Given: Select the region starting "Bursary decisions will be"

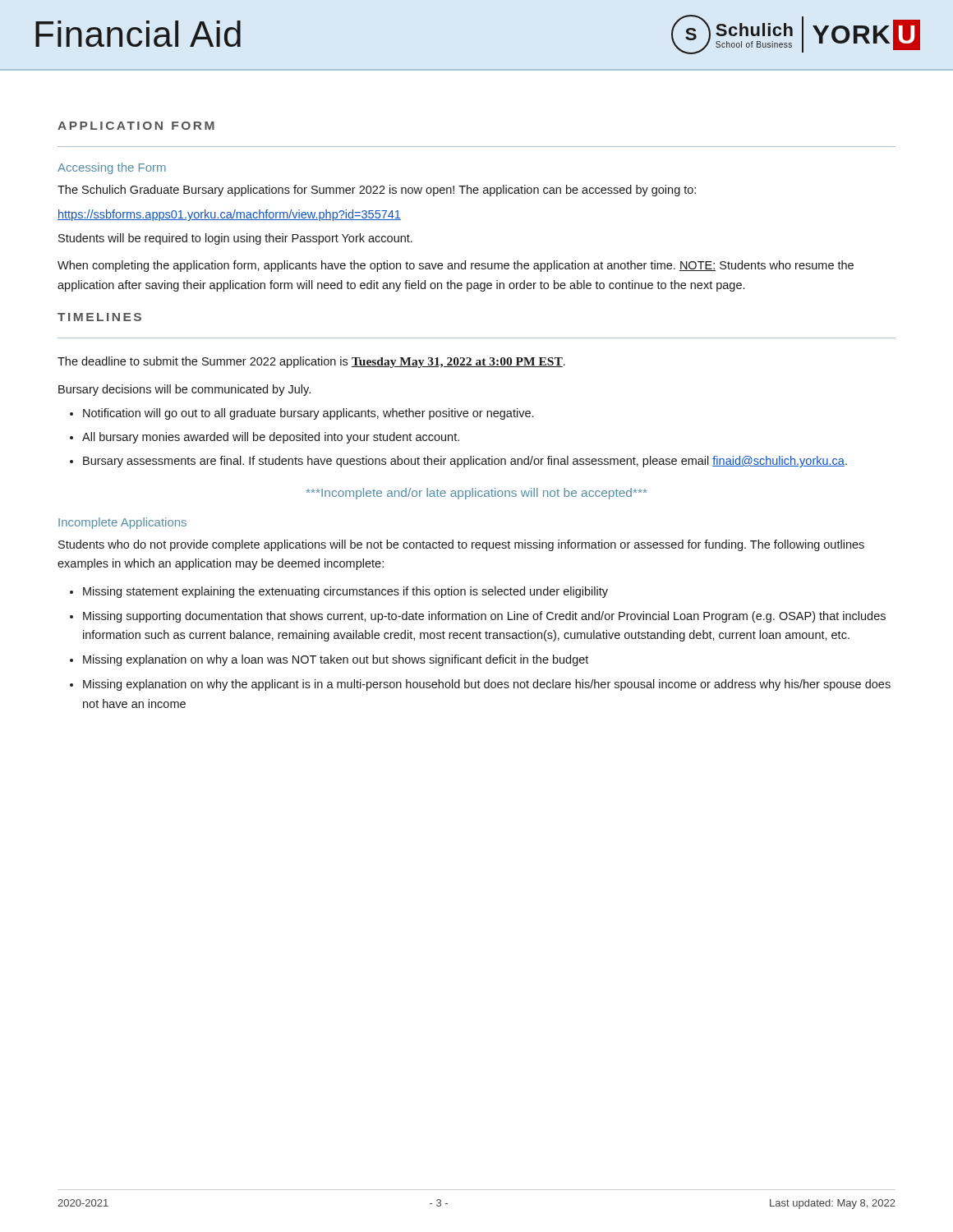Looking at the screenshot, I should click(x=185, y=389).
